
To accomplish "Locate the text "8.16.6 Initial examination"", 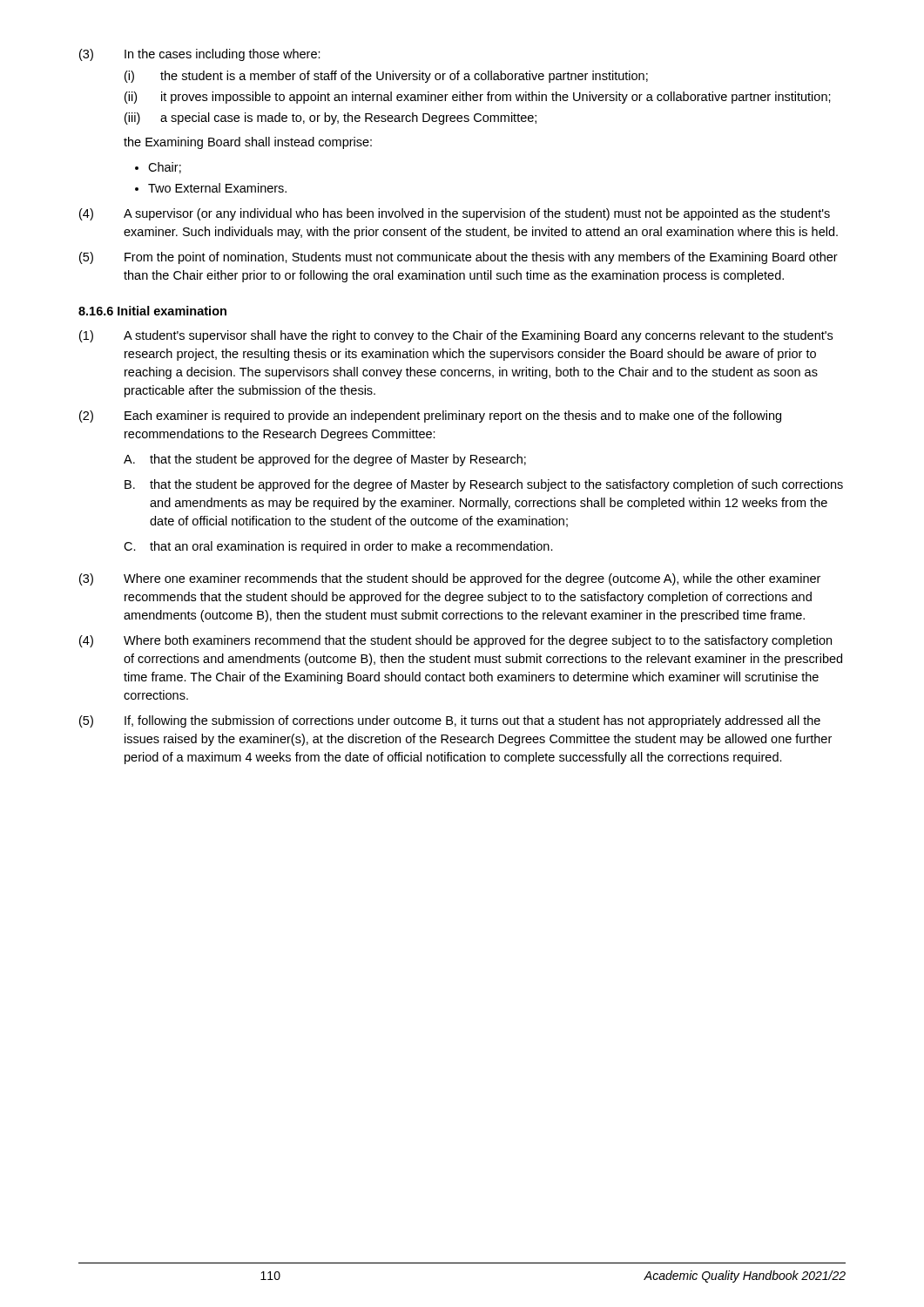I will coord(153,311).
